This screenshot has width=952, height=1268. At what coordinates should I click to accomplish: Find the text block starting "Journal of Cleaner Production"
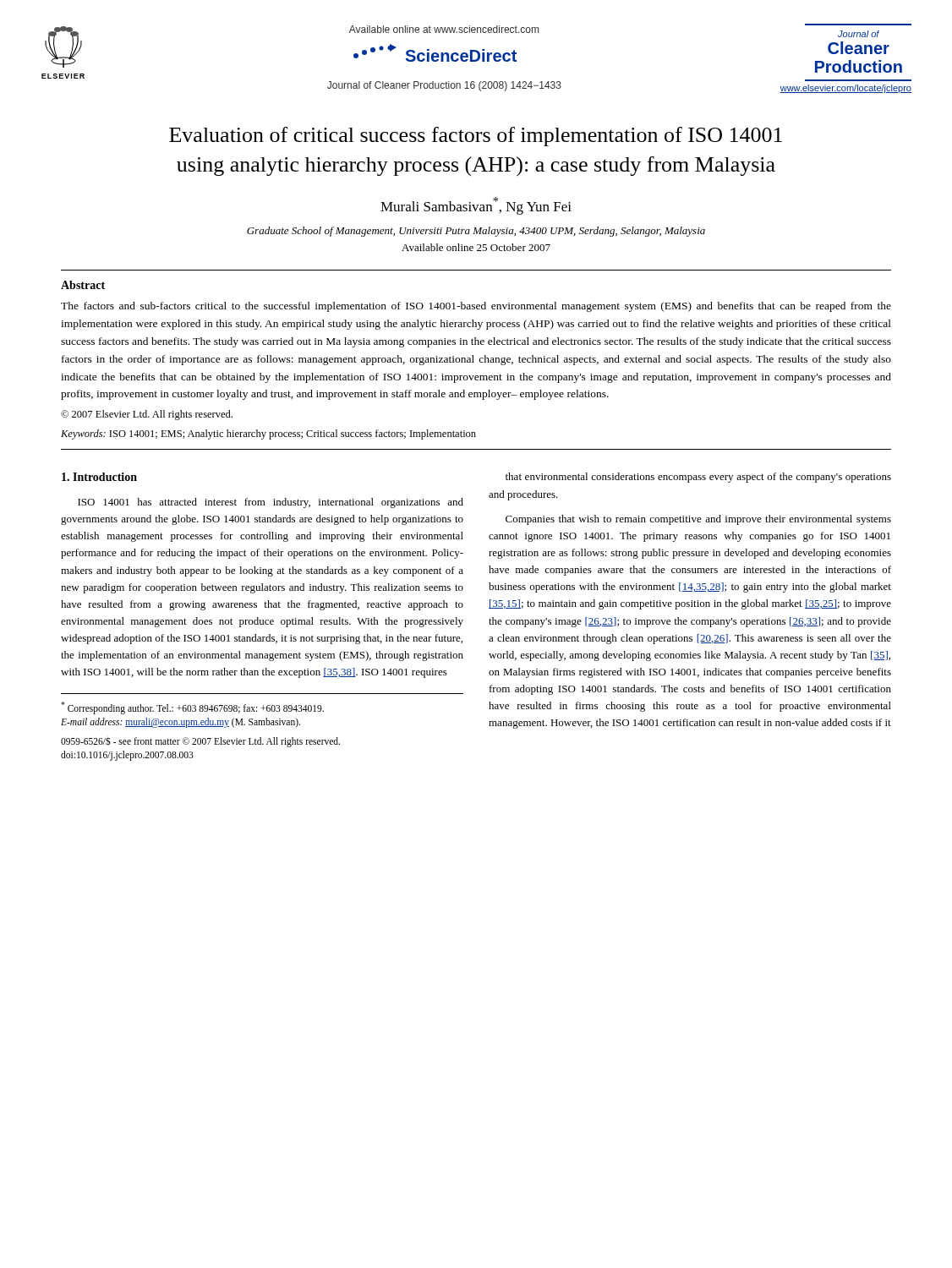(x=444, y=85)
